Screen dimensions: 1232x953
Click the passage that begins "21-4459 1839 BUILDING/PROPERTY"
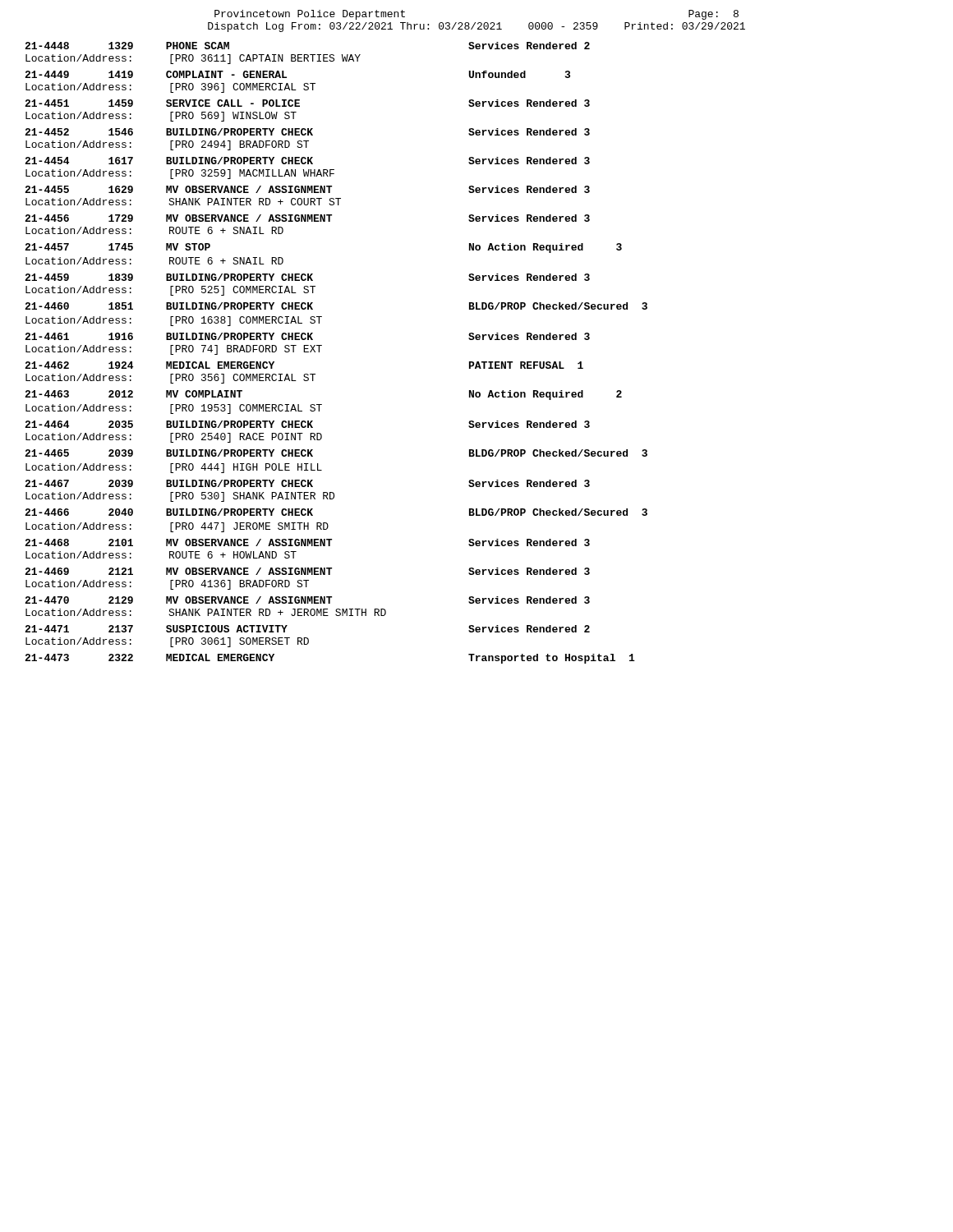pos(476,284)
